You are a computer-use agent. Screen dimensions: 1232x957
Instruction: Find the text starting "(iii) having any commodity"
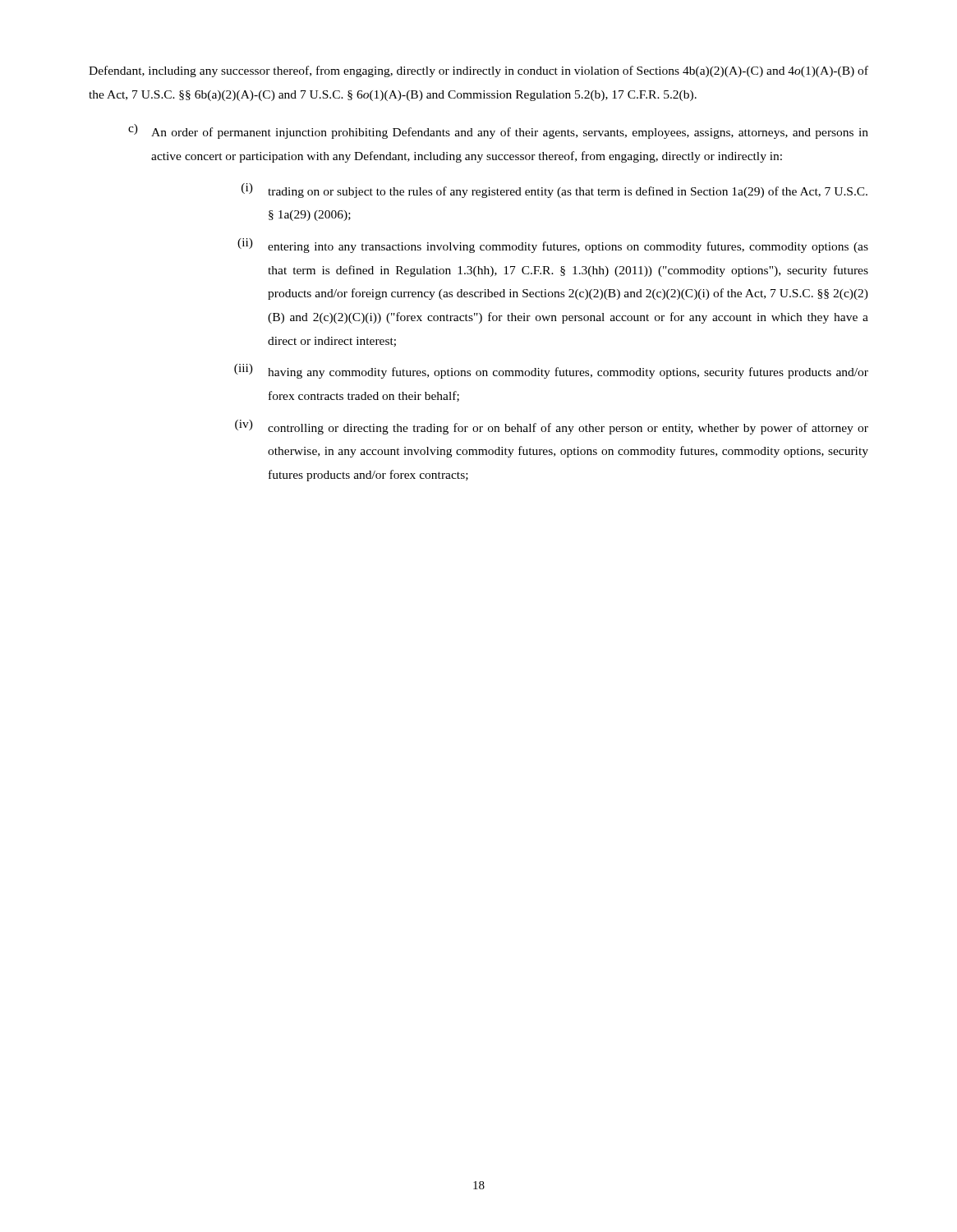528,384
